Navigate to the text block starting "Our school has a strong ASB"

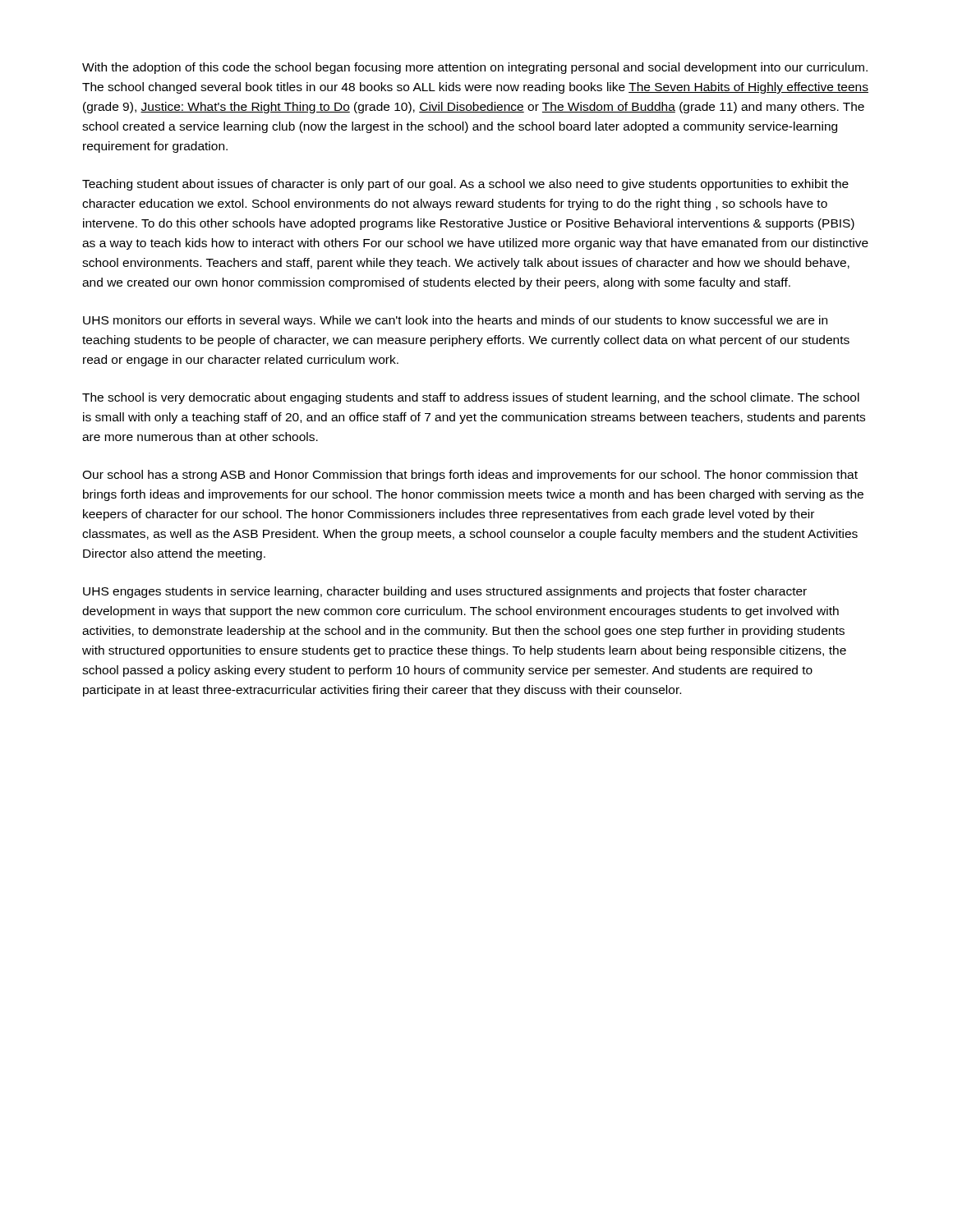point(473,514)
